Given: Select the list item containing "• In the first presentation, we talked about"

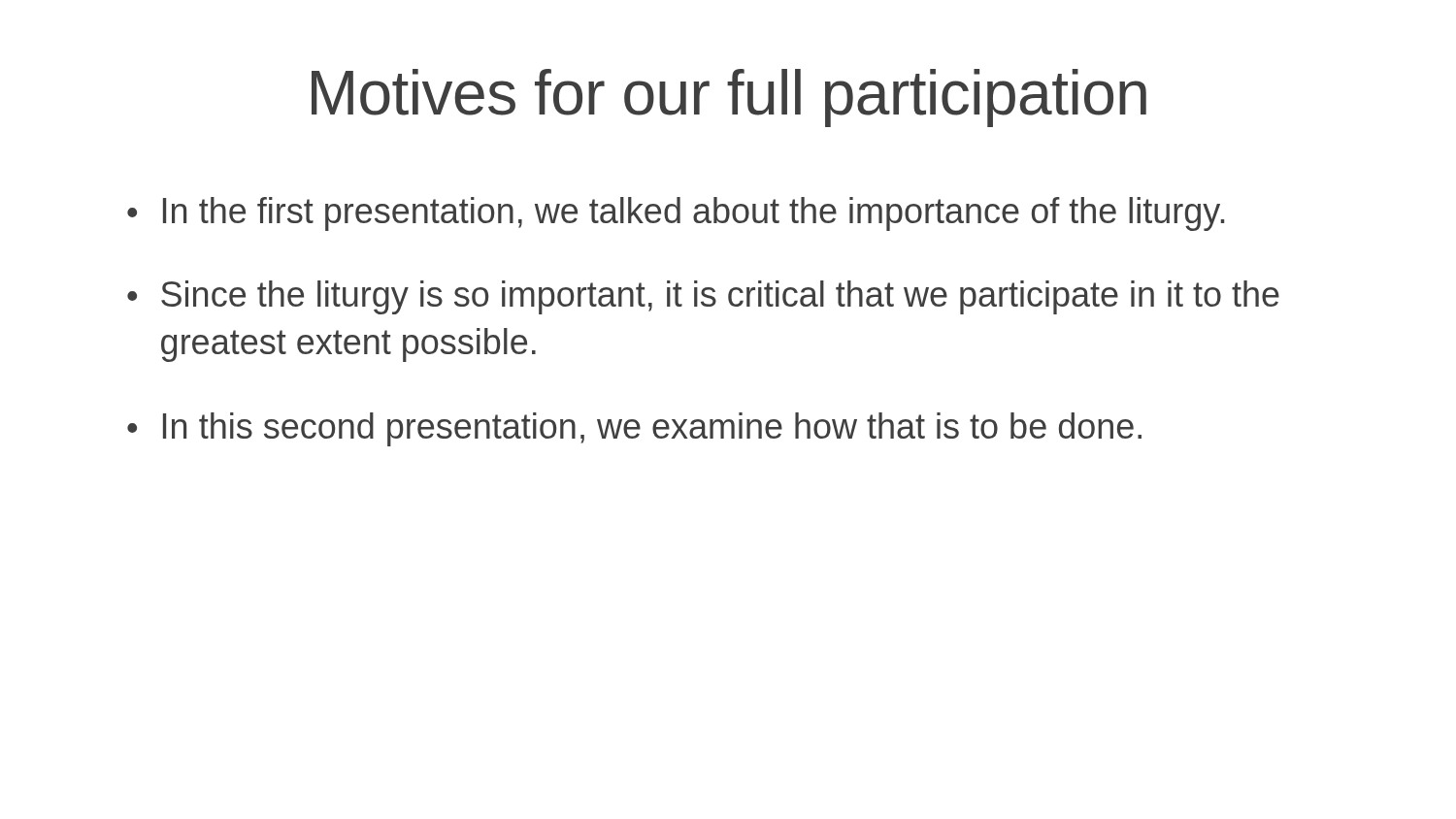Looking at the screenshot, I should [x=677, y=212].
